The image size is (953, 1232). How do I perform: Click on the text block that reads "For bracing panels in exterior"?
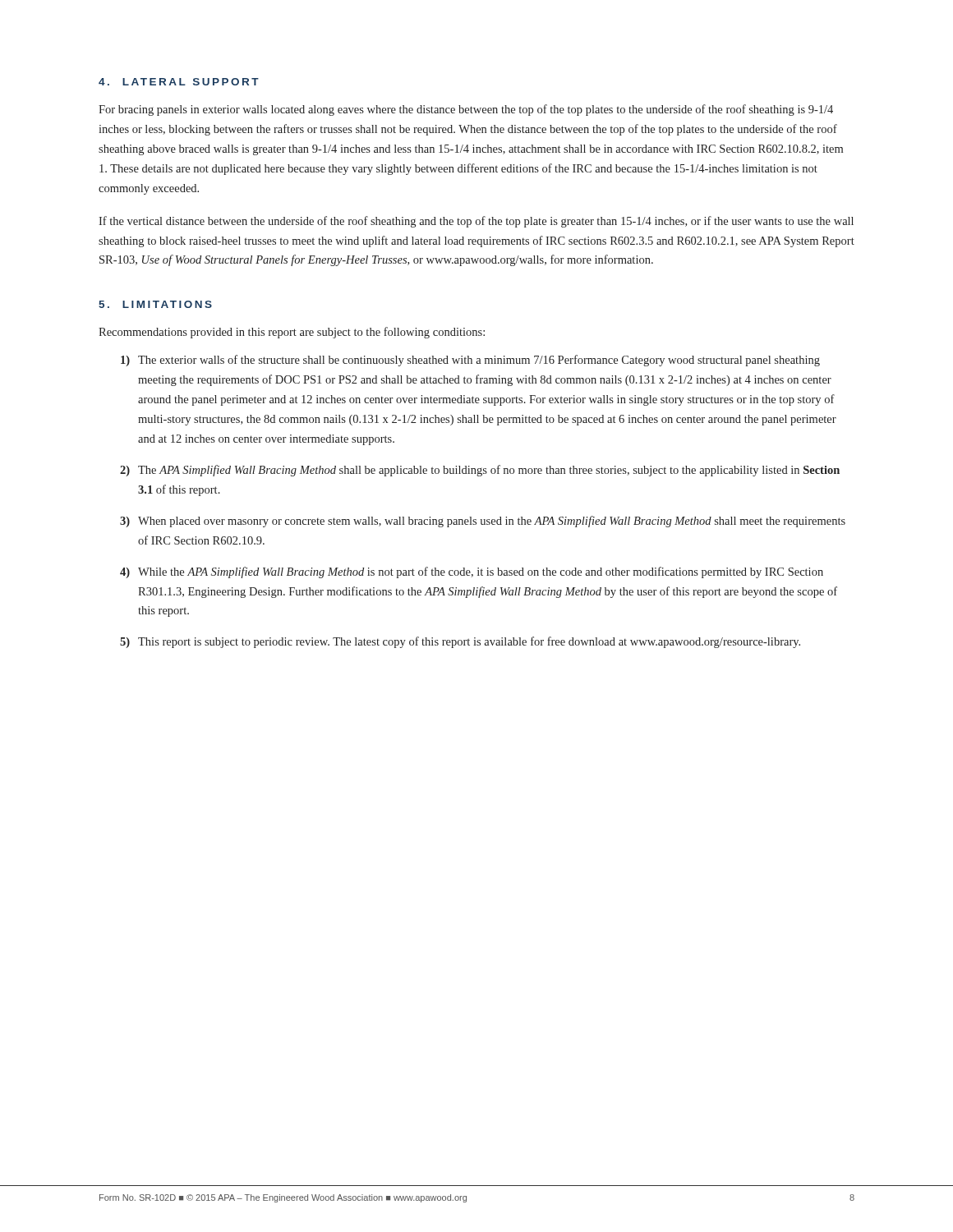click(x=471, y=149)
